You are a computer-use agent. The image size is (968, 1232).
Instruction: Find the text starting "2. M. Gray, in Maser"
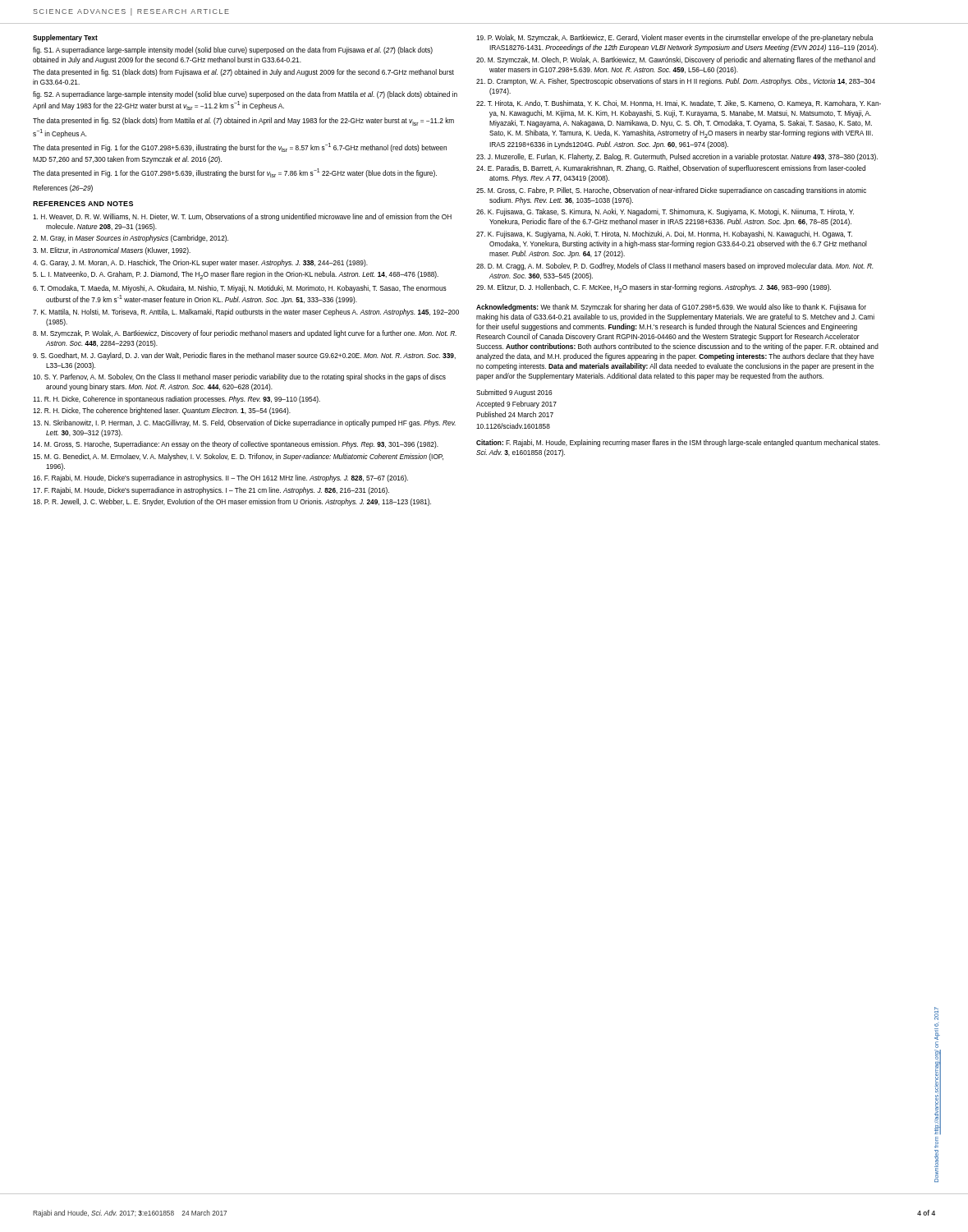tap(131, 239)
